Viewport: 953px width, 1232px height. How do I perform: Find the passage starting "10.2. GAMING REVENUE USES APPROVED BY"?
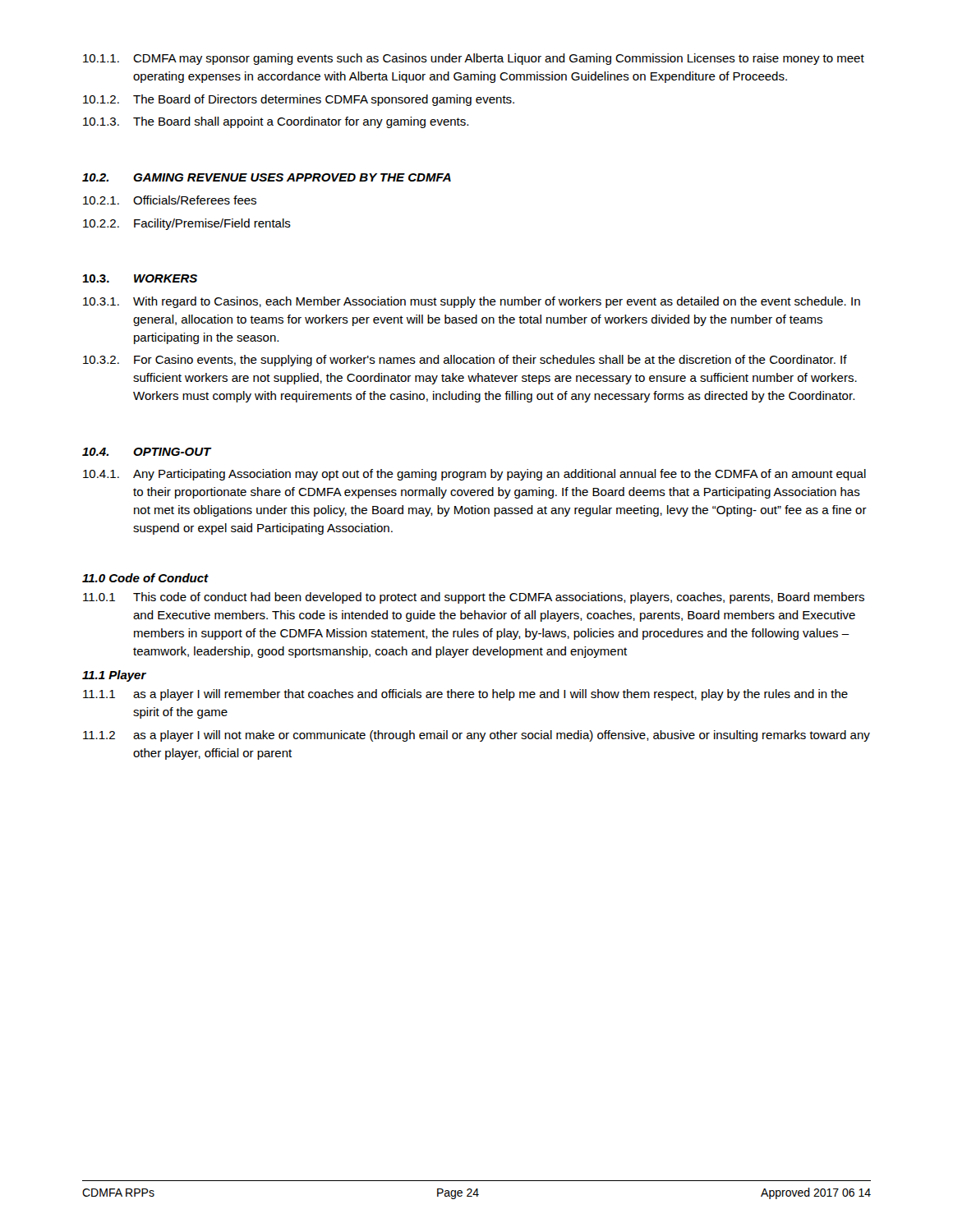point(267,177)
